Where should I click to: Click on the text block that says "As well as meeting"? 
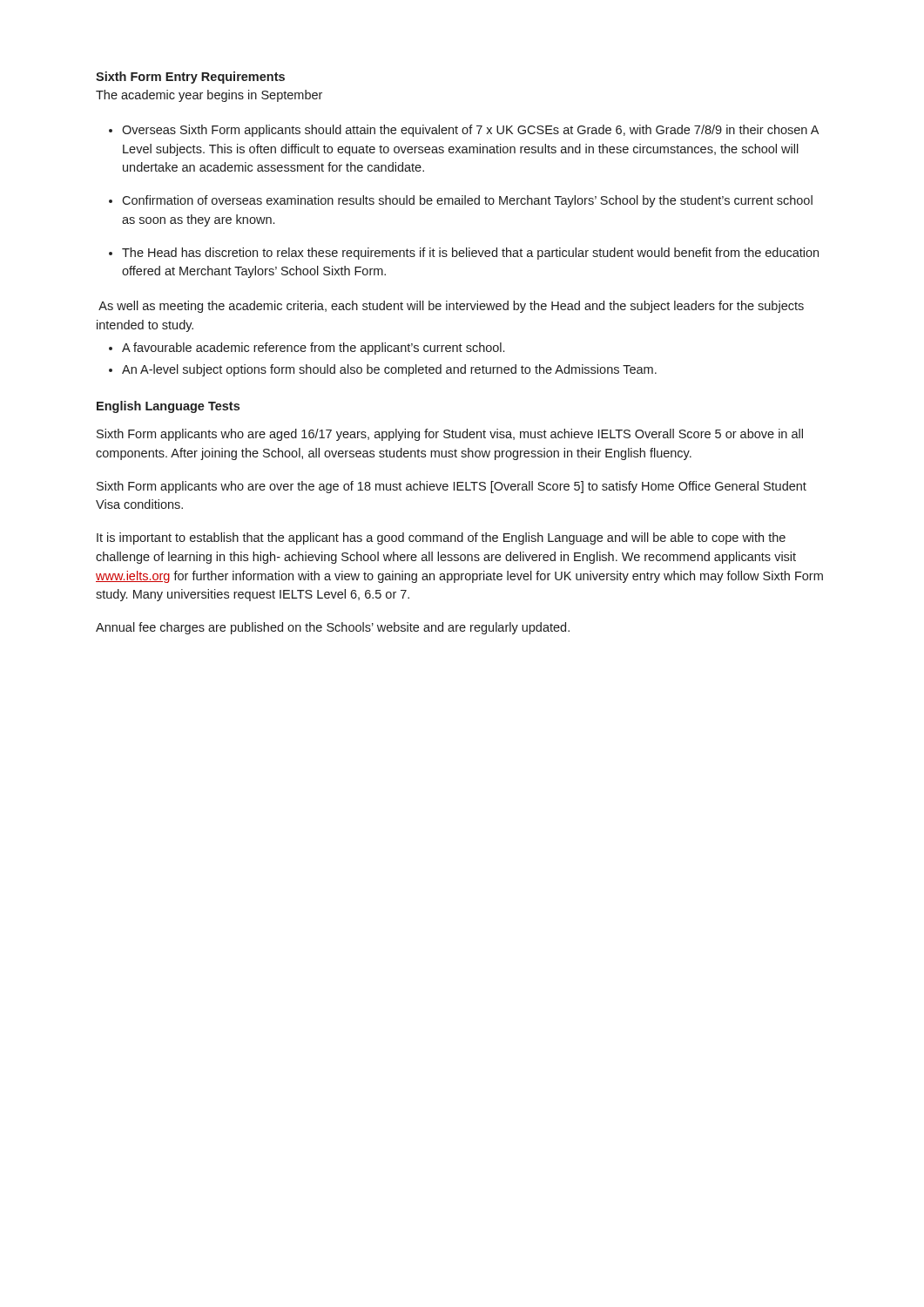(x=450, y=315)
